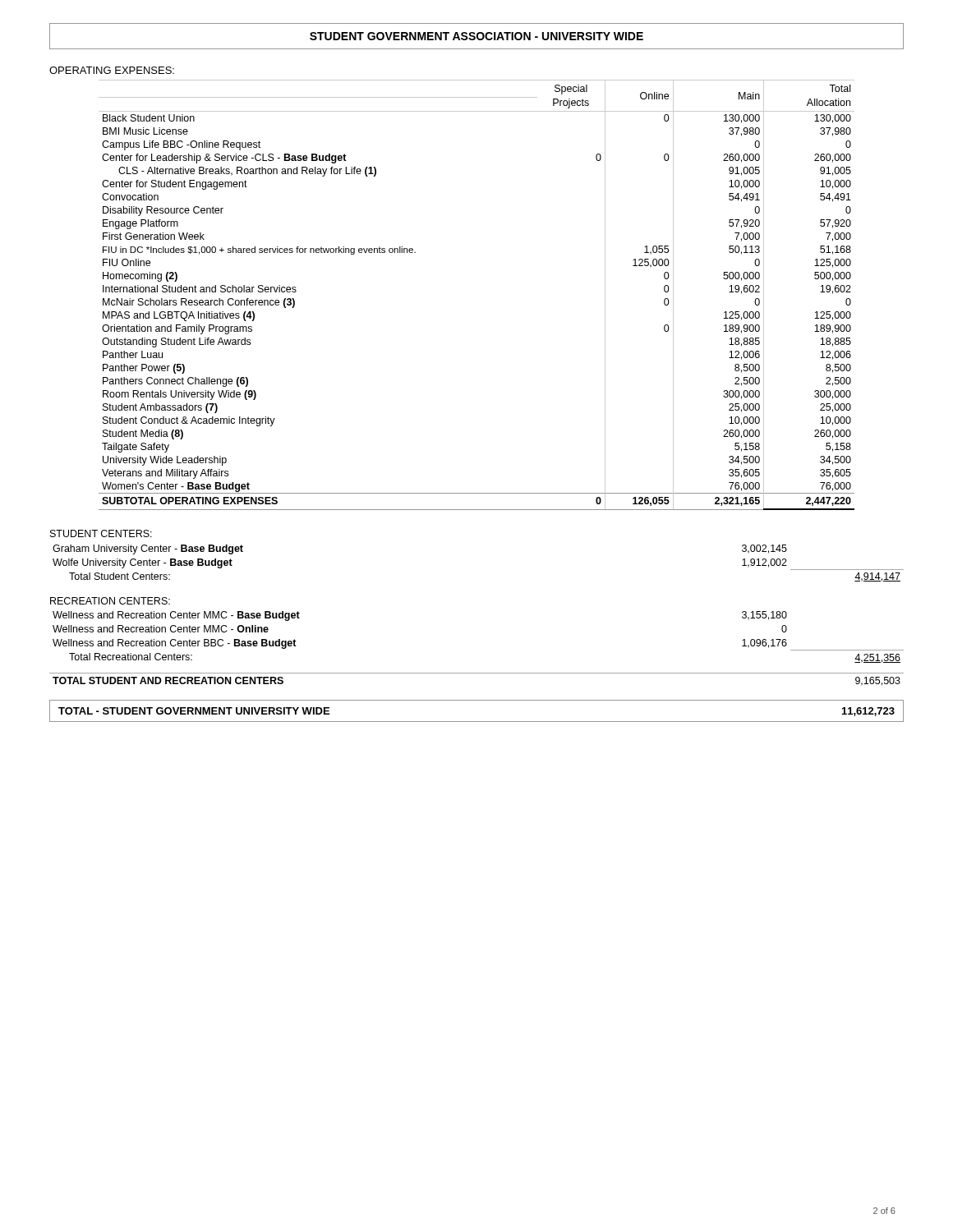Locate the passage starting "TOTAL - STUDENT"
Viewport: 953px width, 1232px height.
click(x=476, y=711)
